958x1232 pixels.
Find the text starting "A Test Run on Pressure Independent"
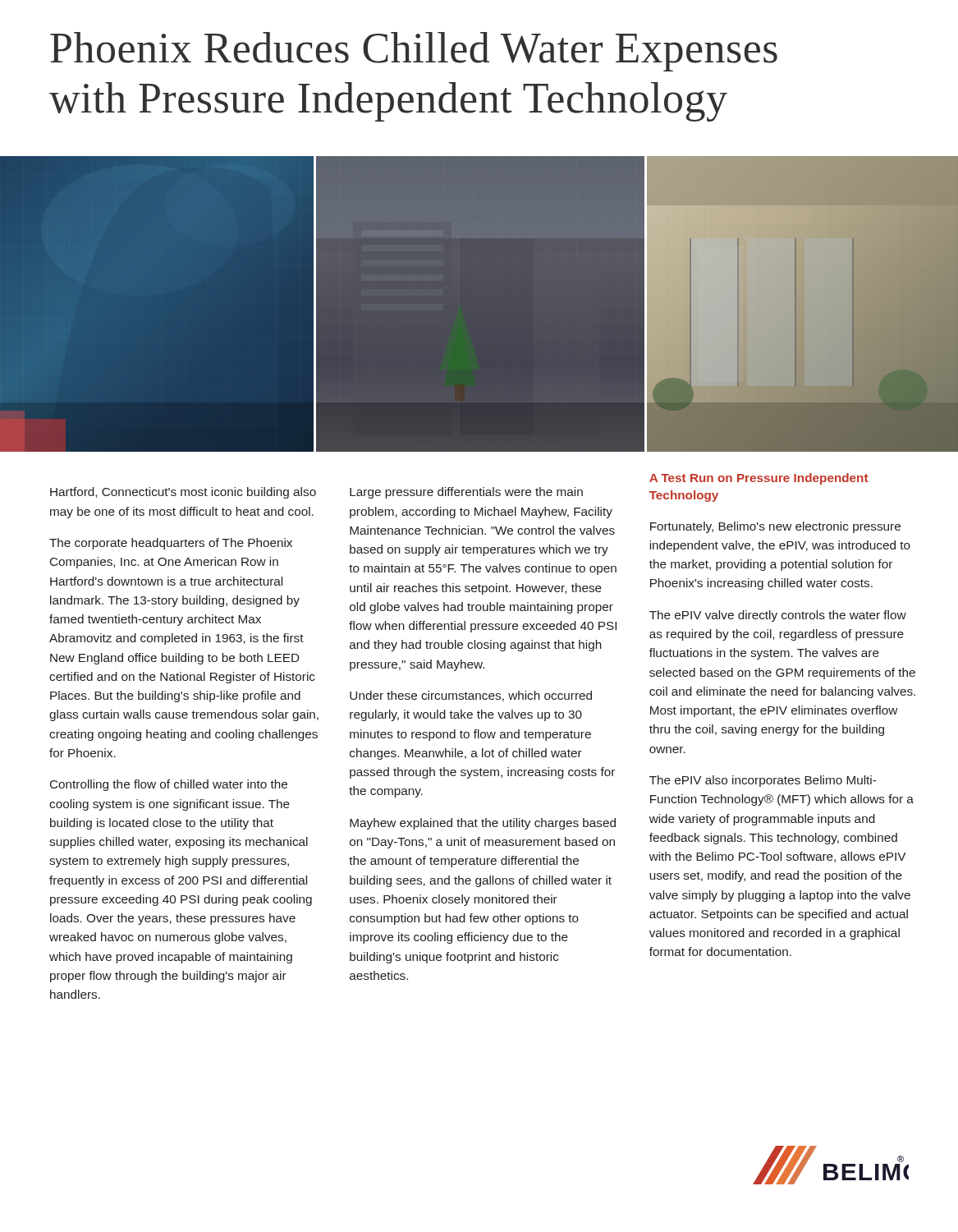tap(759, 486)
